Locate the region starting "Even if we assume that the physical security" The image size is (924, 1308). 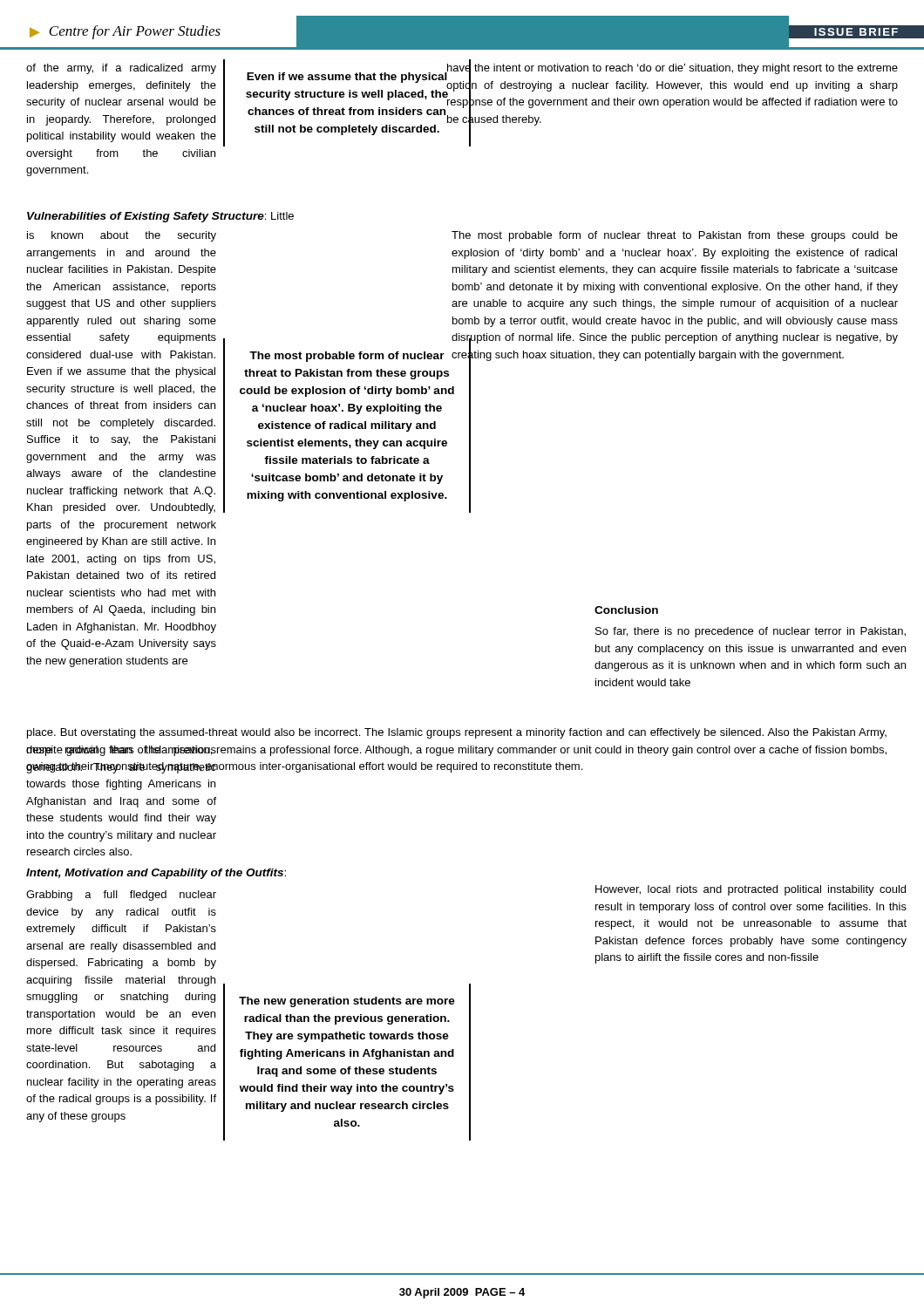click(347, 102)
